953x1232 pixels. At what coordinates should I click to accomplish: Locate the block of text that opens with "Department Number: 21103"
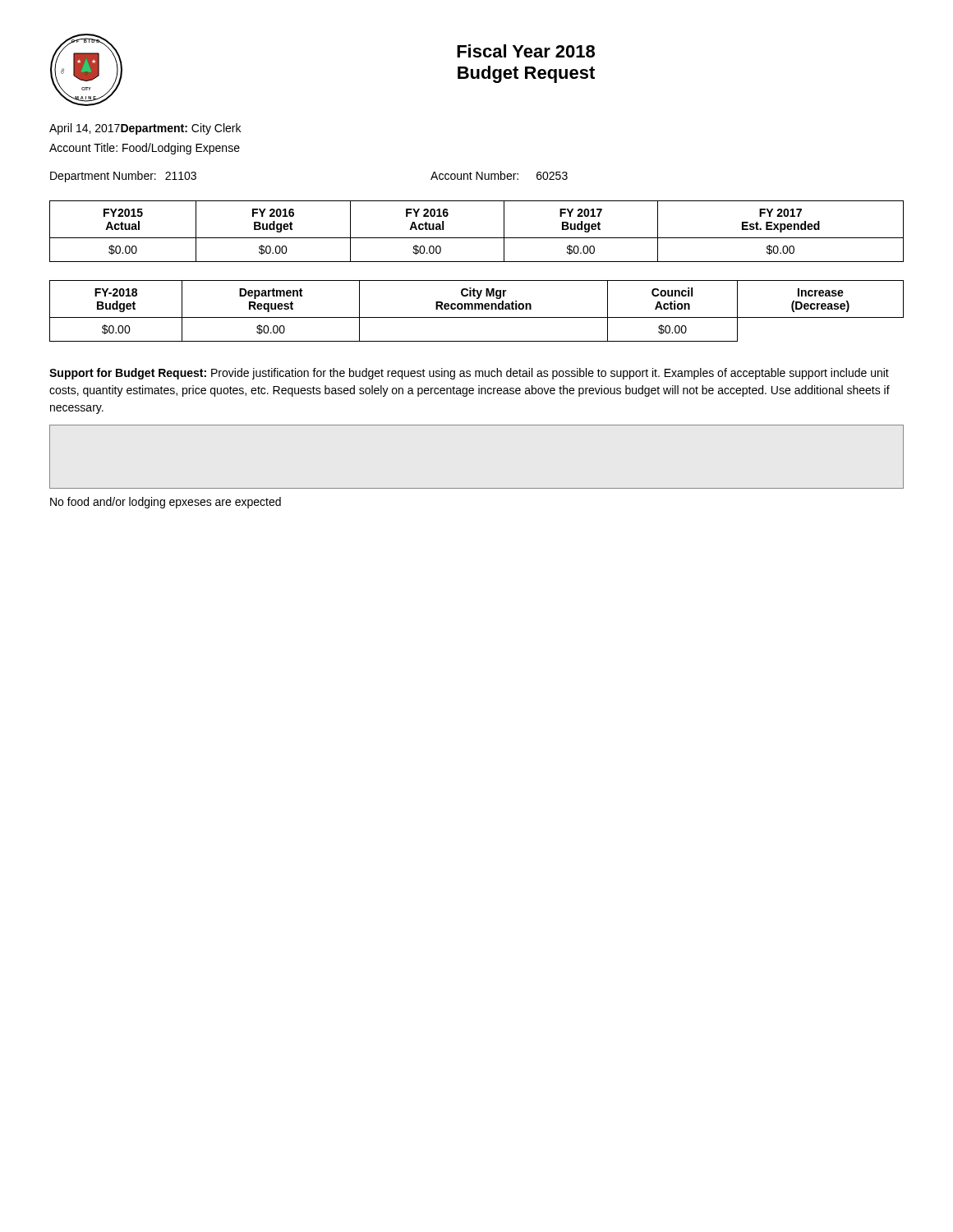tap(123, 176)
